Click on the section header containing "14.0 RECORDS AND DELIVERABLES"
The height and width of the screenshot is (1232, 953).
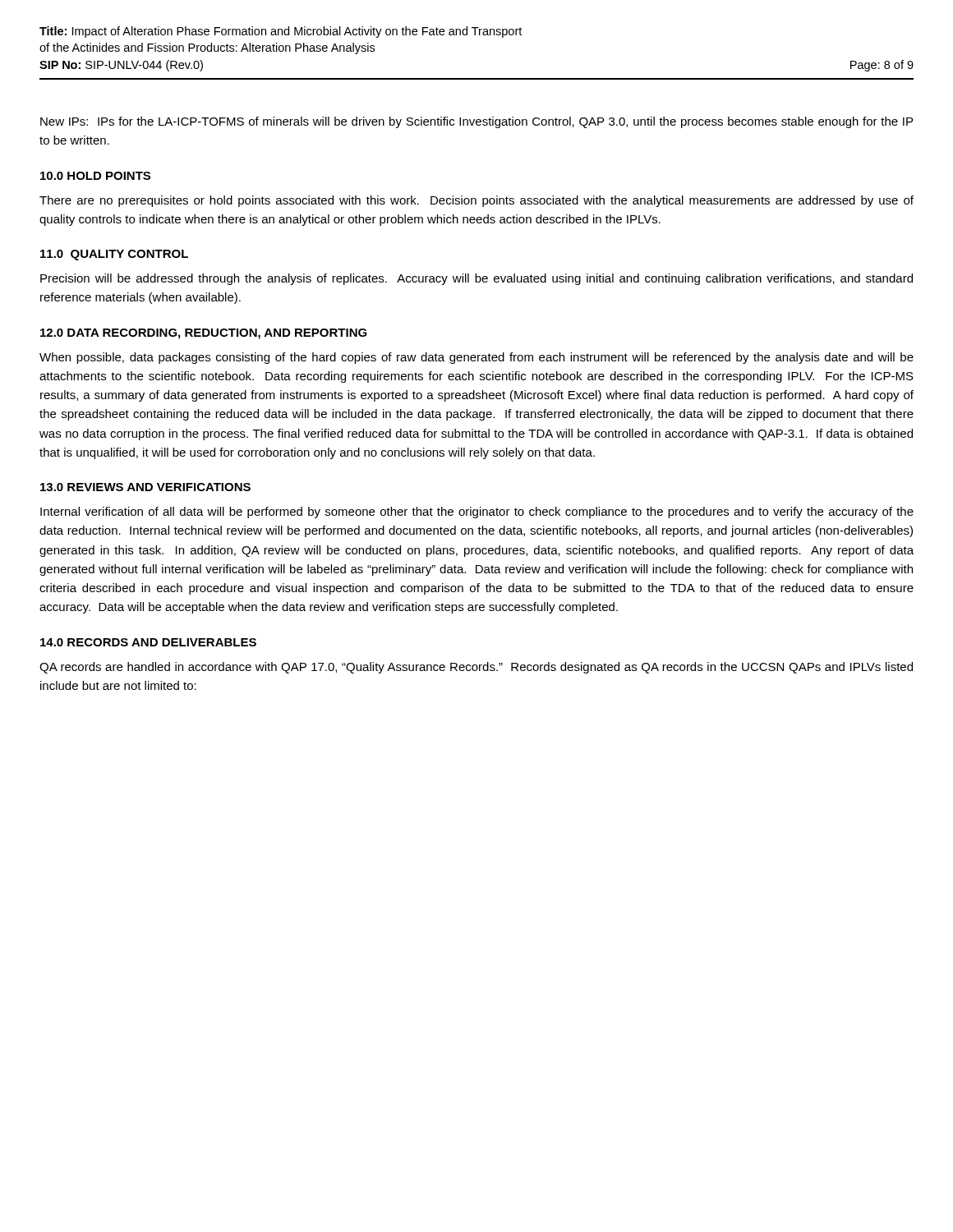(148, 641)
